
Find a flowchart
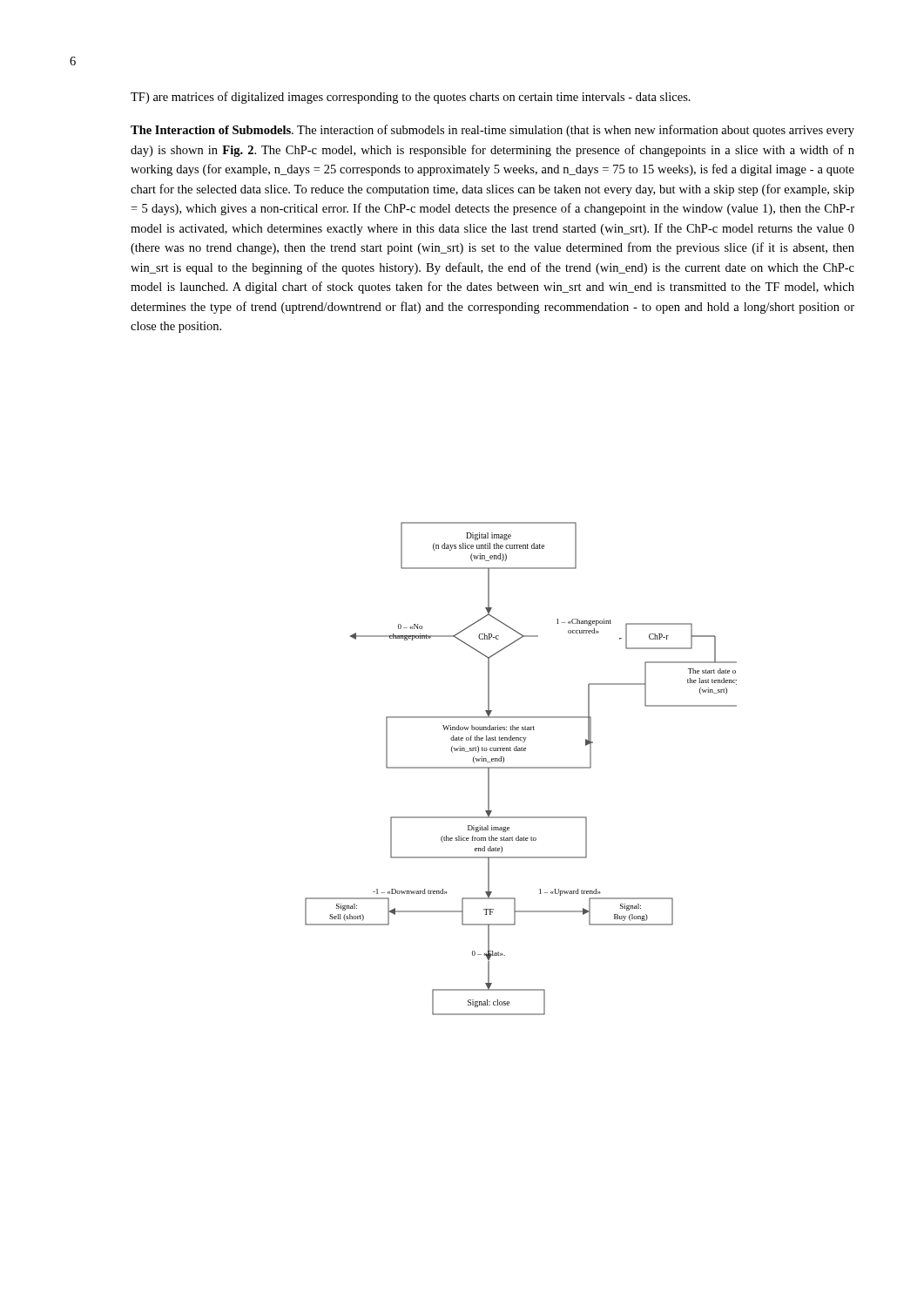click(492, 793)
